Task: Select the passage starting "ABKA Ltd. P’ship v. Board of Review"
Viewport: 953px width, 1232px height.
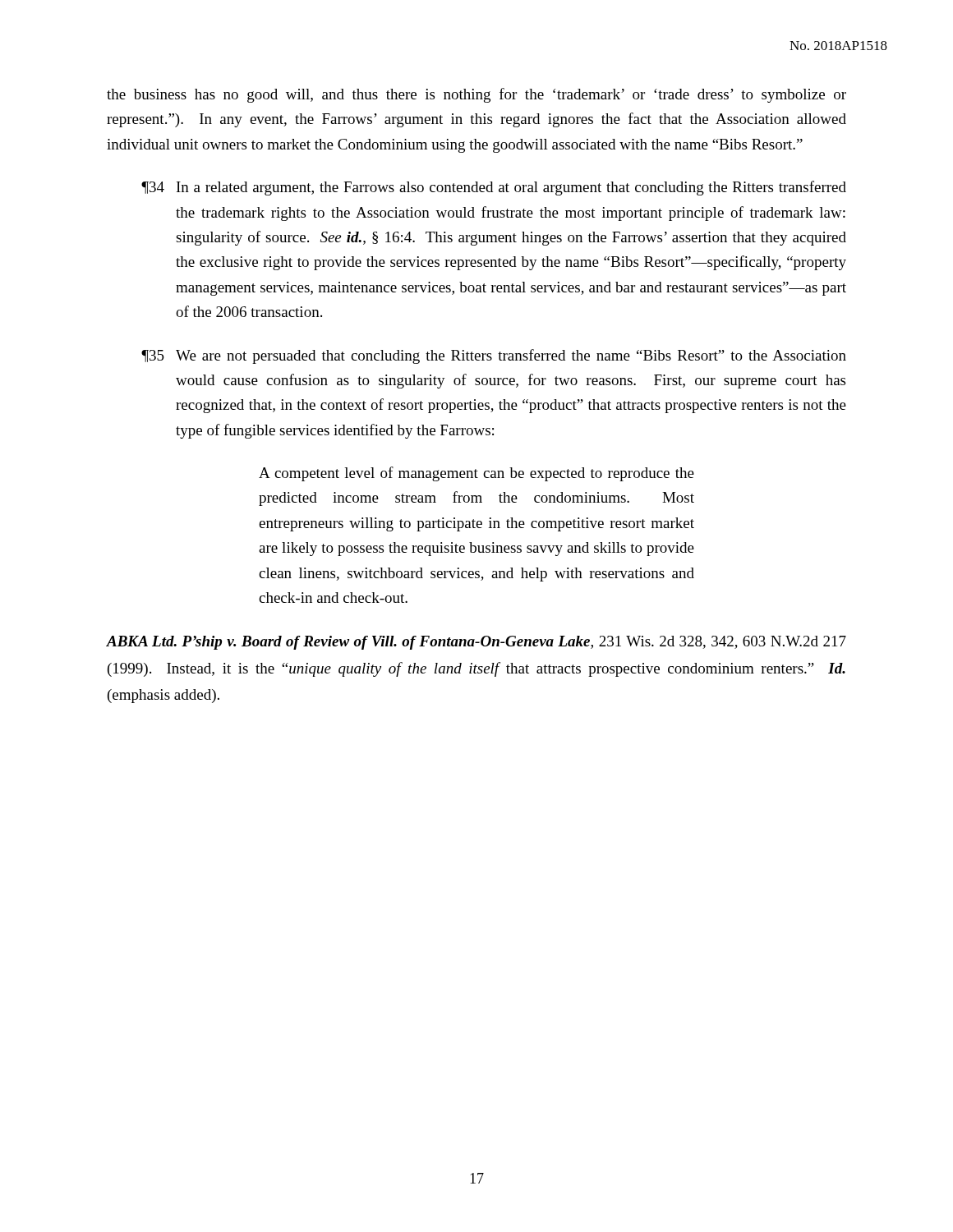Action: (x=476, y=668)
